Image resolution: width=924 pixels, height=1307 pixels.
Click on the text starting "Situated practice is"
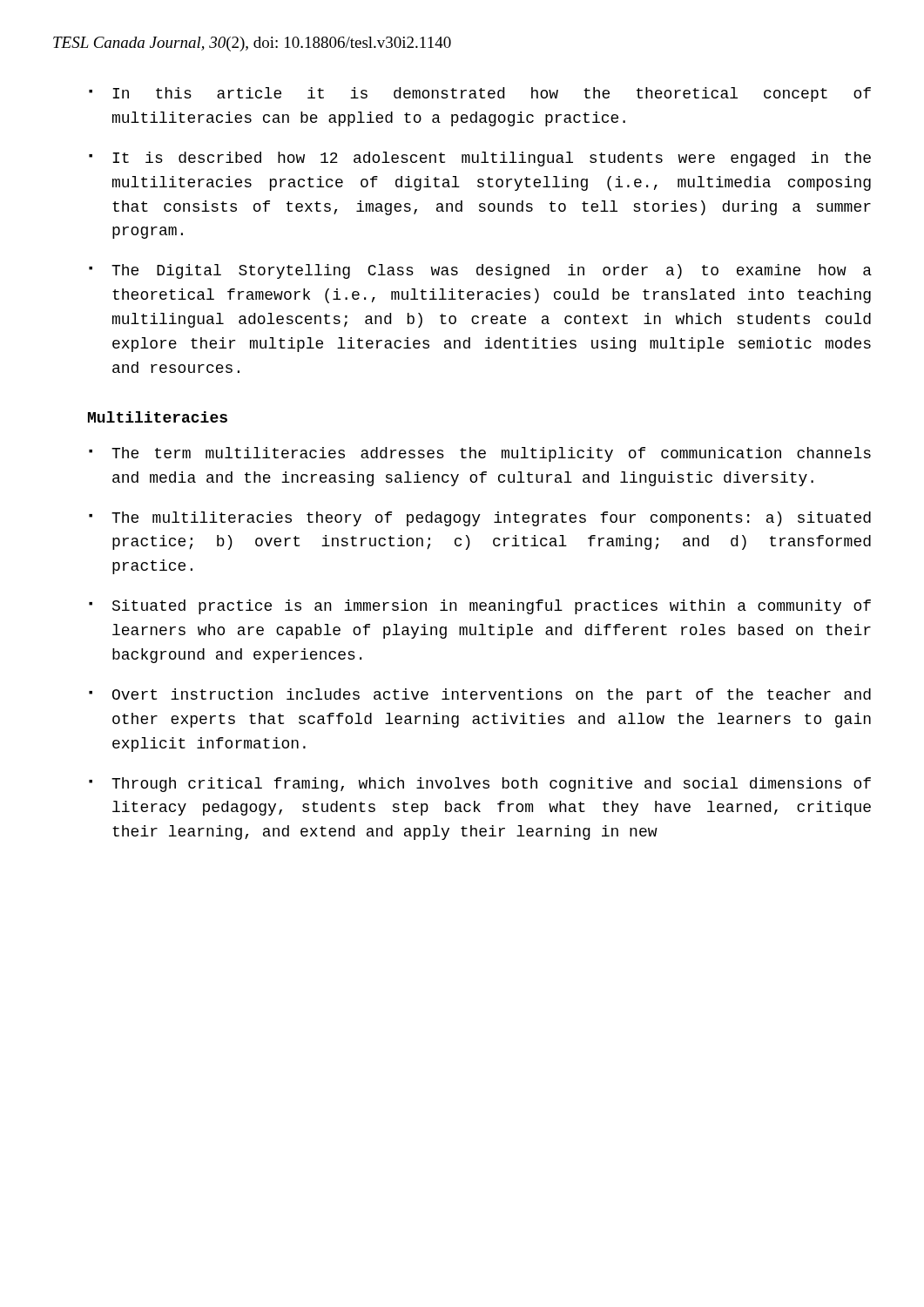point(479,632)
